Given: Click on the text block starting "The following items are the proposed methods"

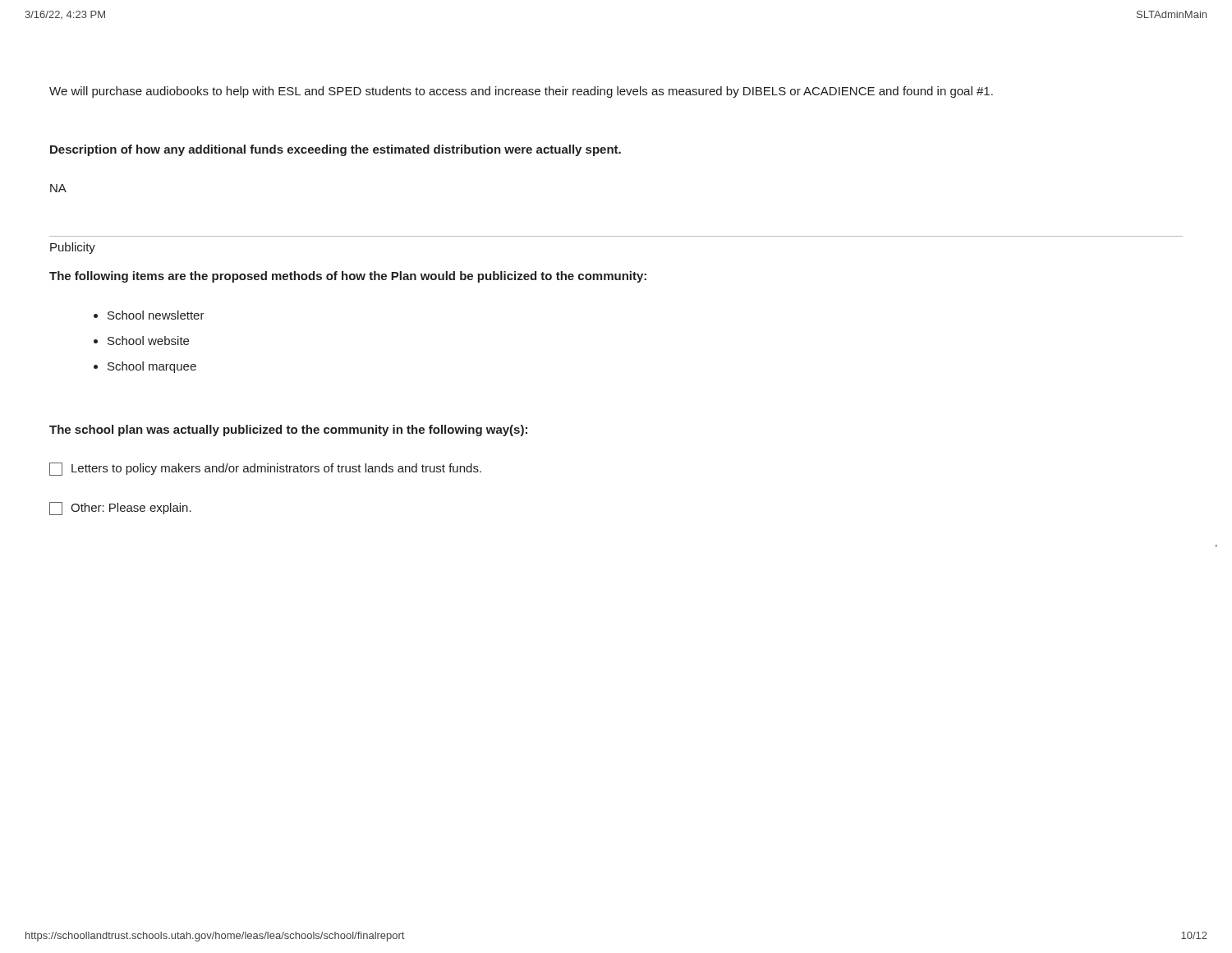Looking at the screenshot, I should pos(348,275).
